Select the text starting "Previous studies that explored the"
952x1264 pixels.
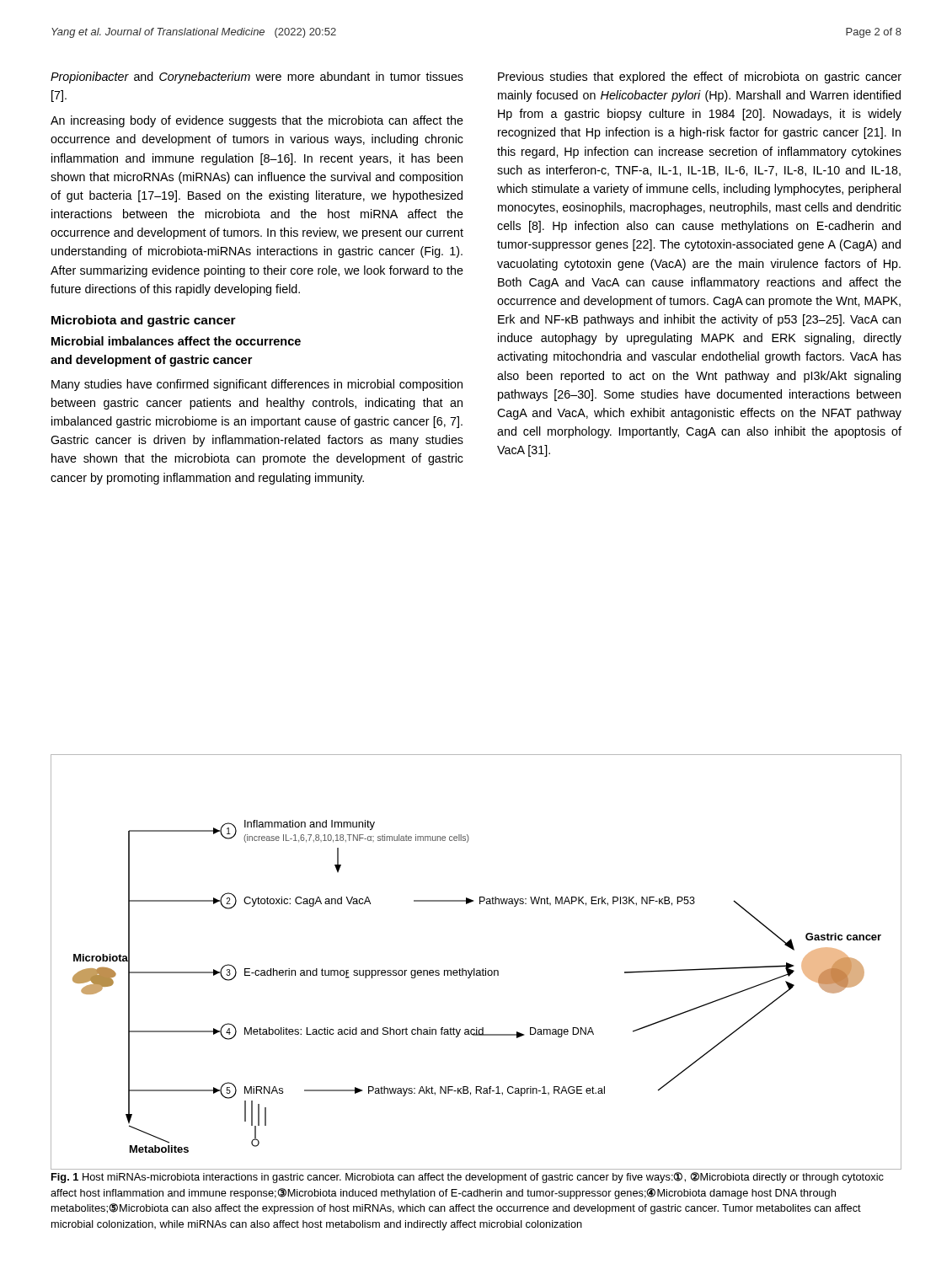(699, 263)
